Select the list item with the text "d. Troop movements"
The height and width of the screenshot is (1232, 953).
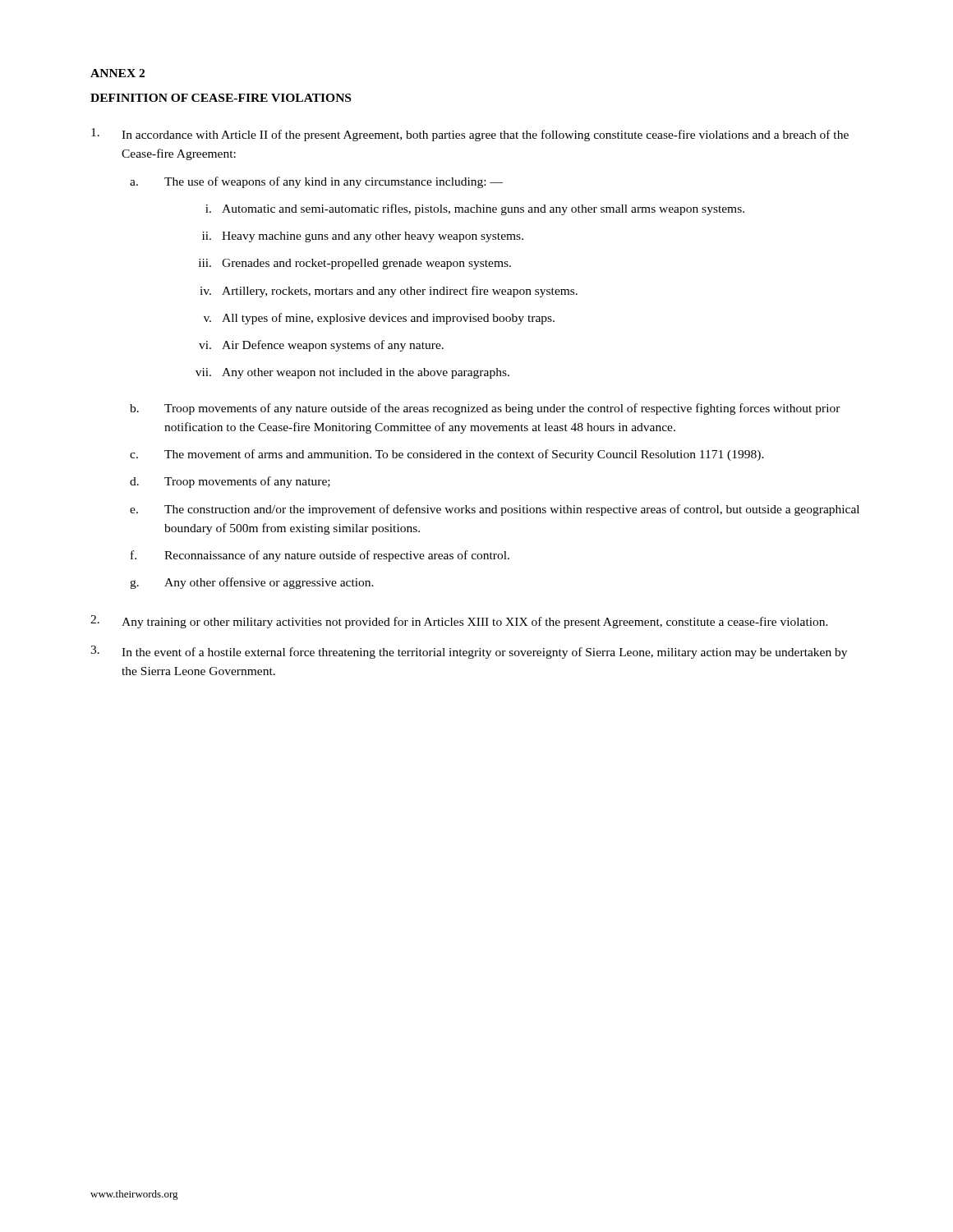(230, 482)
